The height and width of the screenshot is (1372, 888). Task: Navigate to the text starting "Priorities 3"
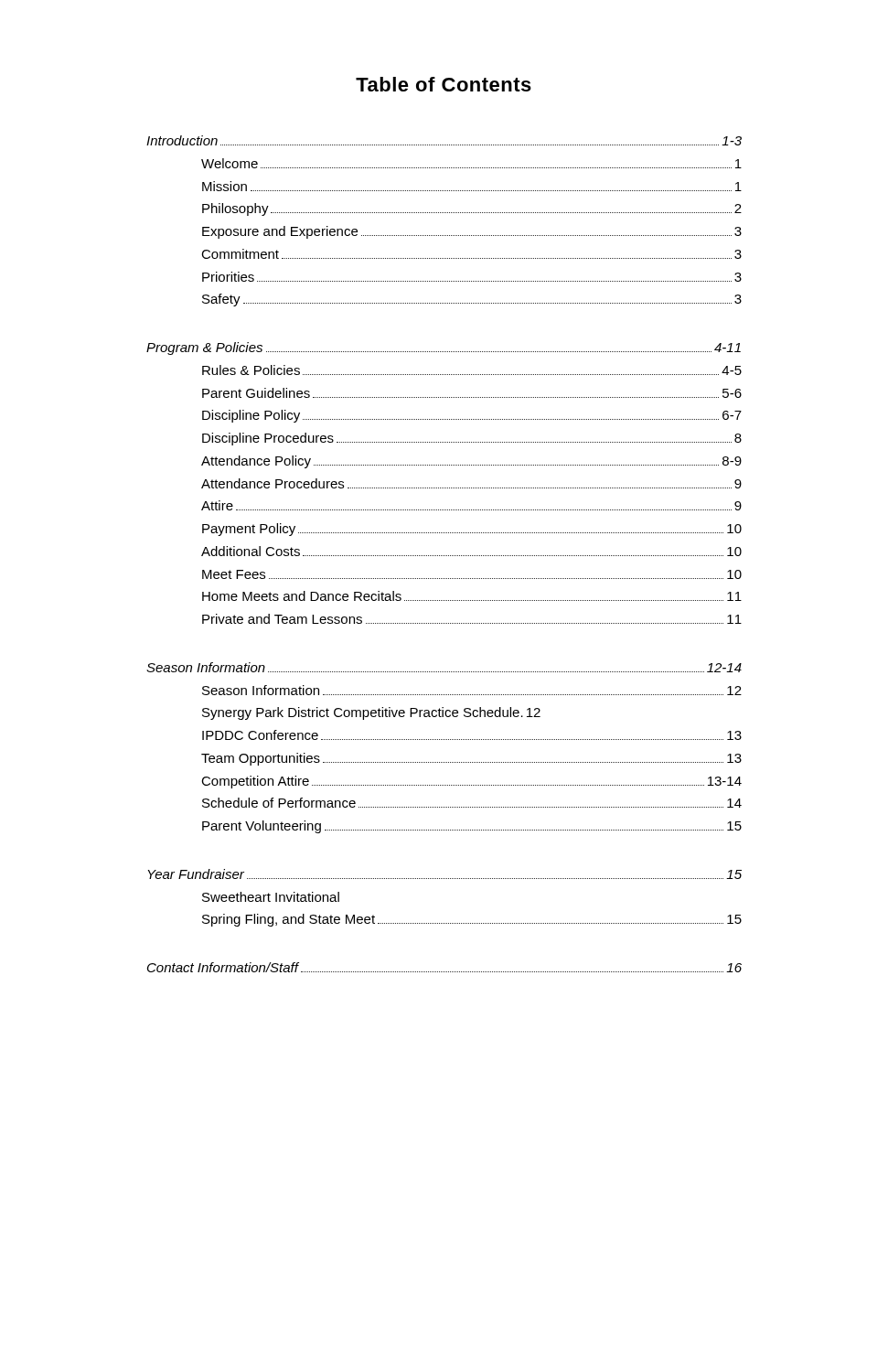(x=471, y=277)
